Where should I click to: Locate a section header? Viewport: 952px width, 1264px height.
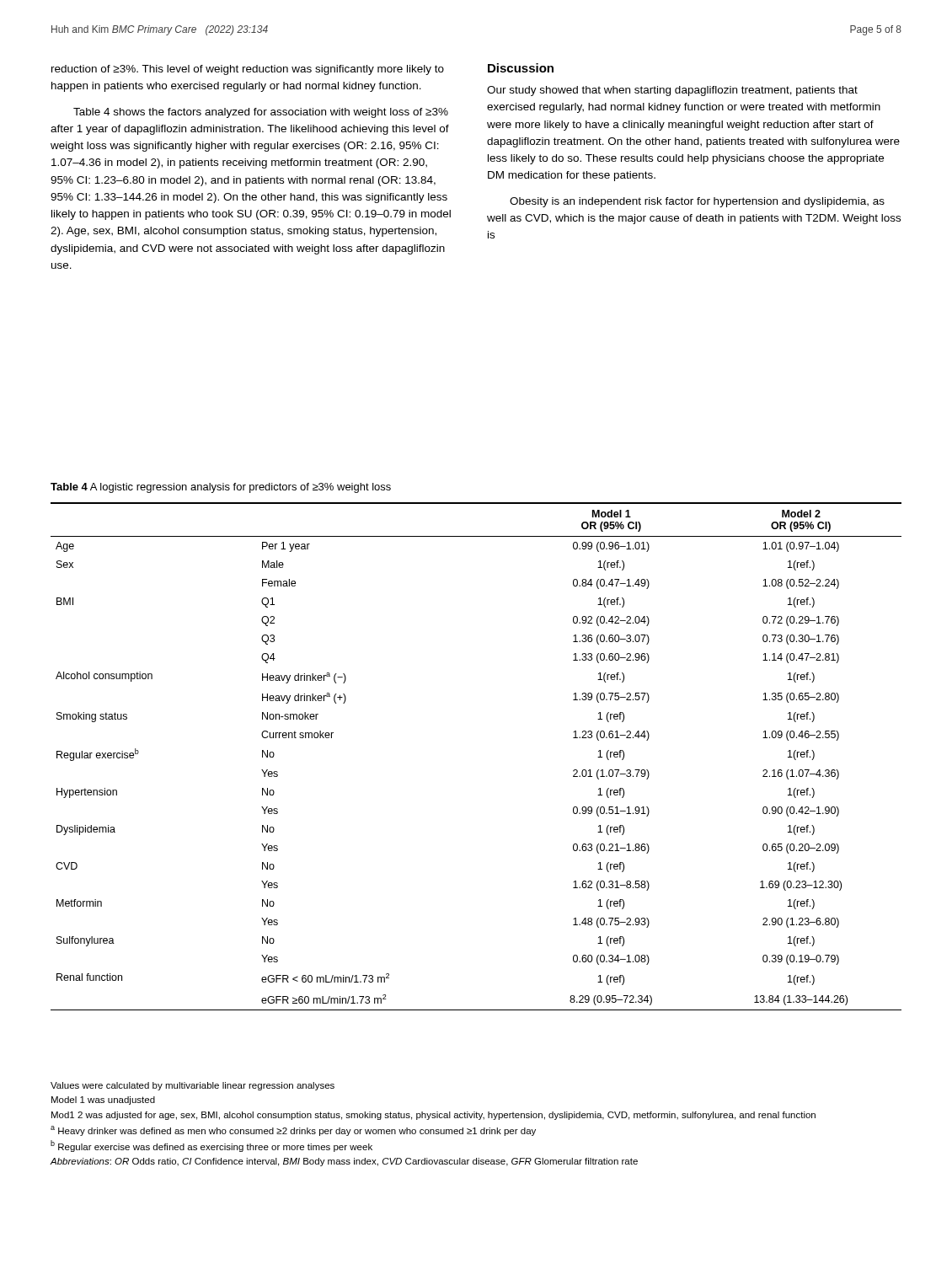[521, 68]
